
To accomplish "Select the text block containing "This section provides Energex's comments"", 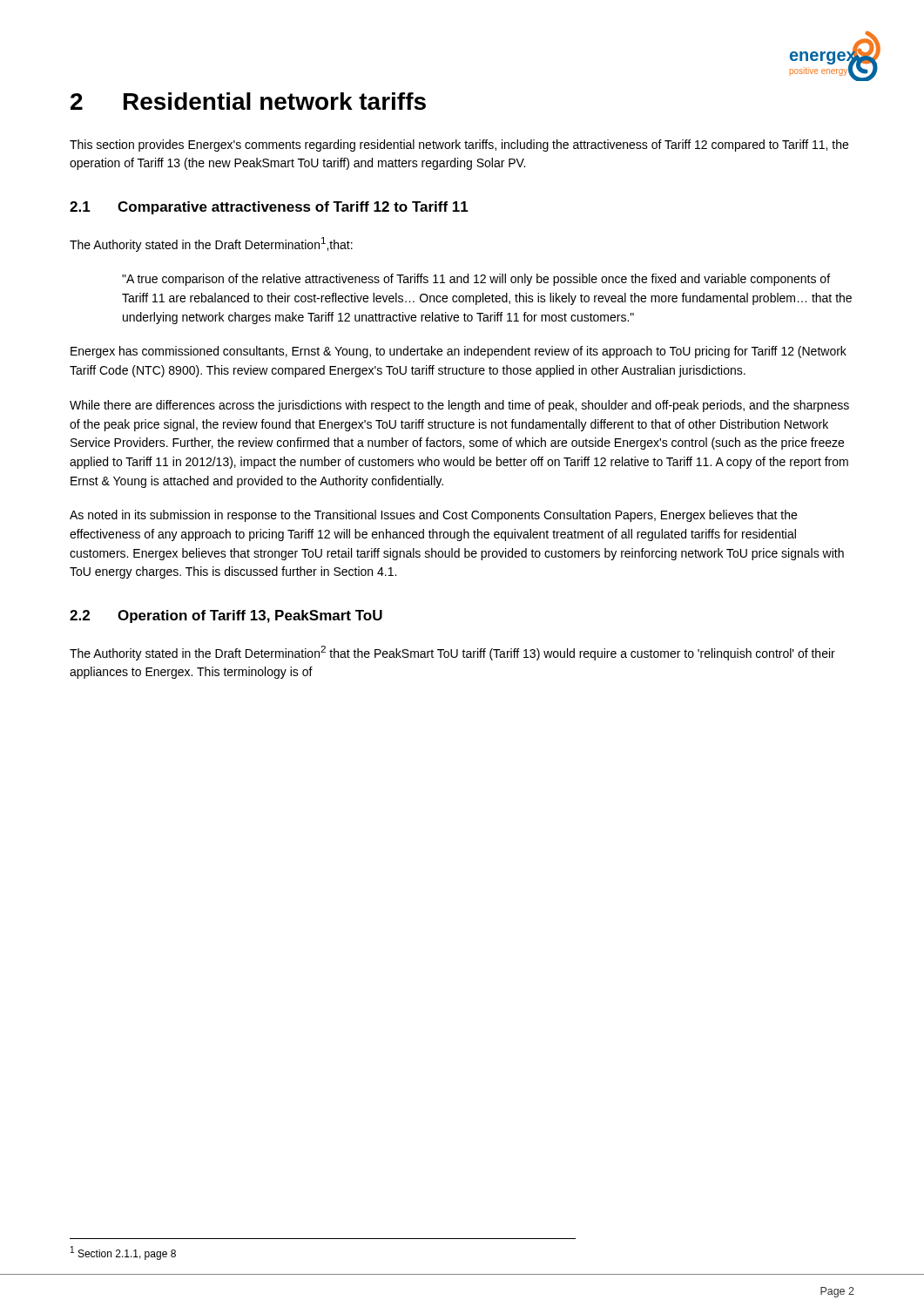I will click(x=459, y=154).
